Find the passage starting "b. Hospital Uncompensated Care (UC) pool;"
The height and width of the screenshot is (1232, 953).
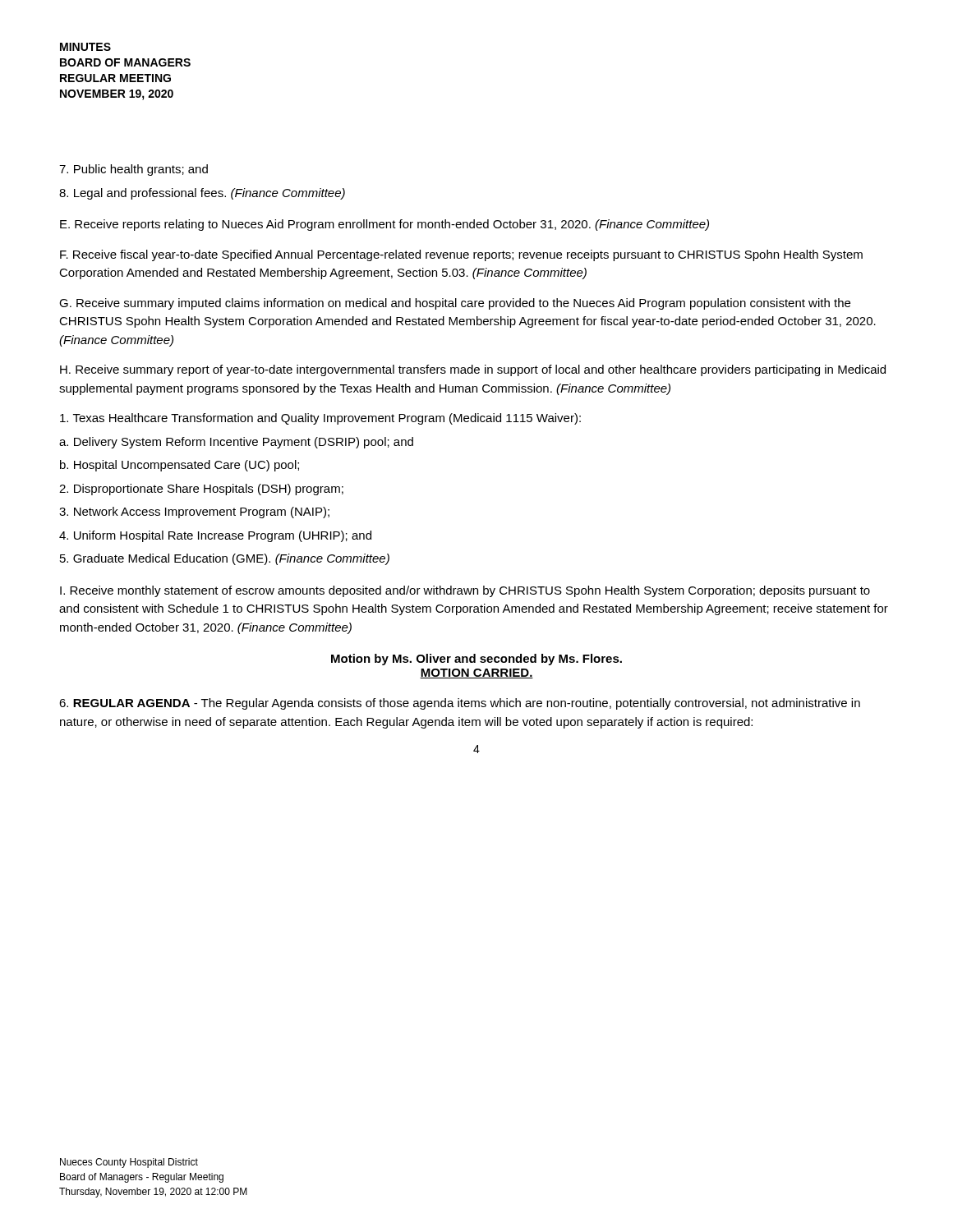coord(180,464)
